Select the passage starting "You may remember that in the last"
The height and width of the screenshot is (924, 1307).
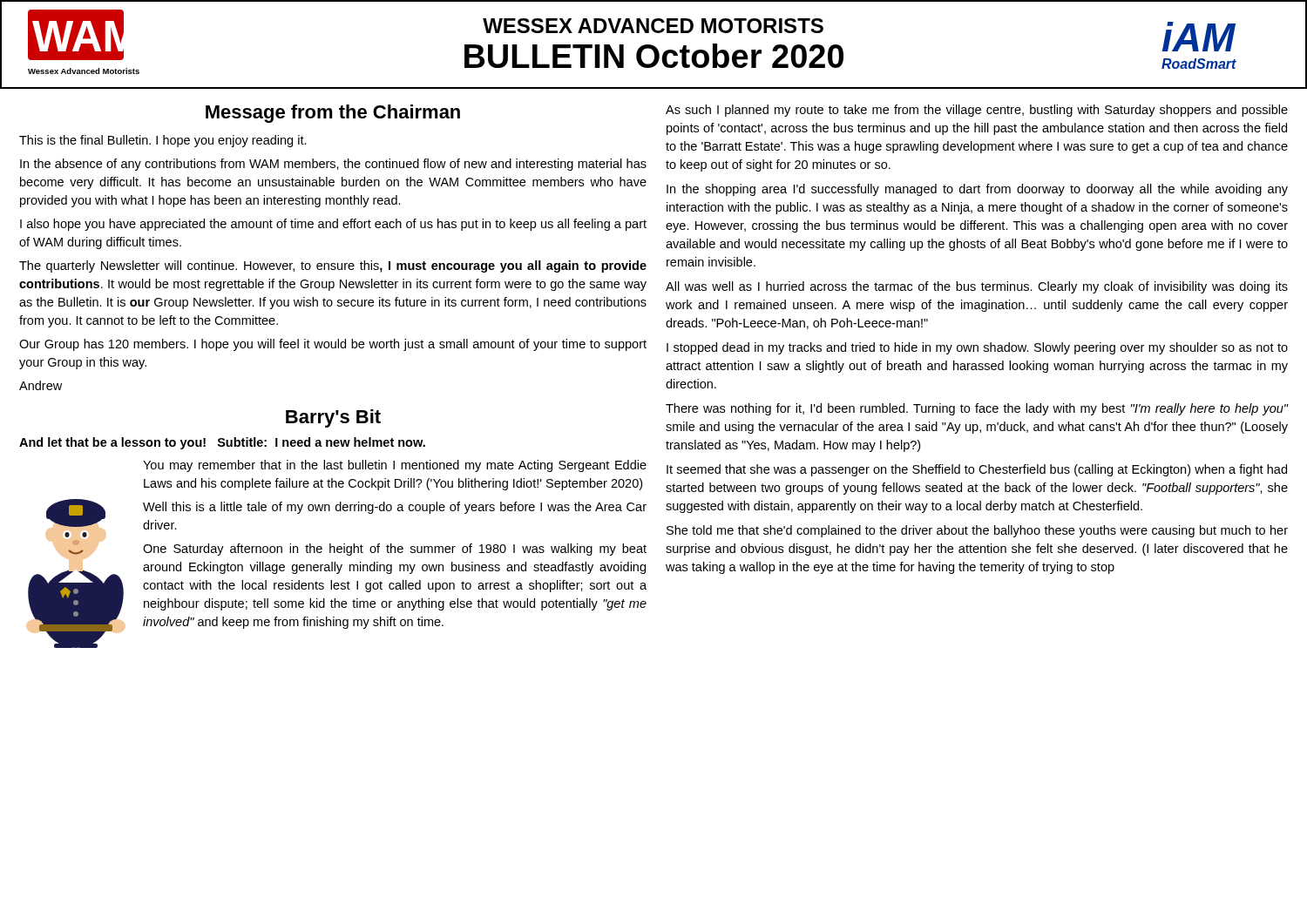395,474
